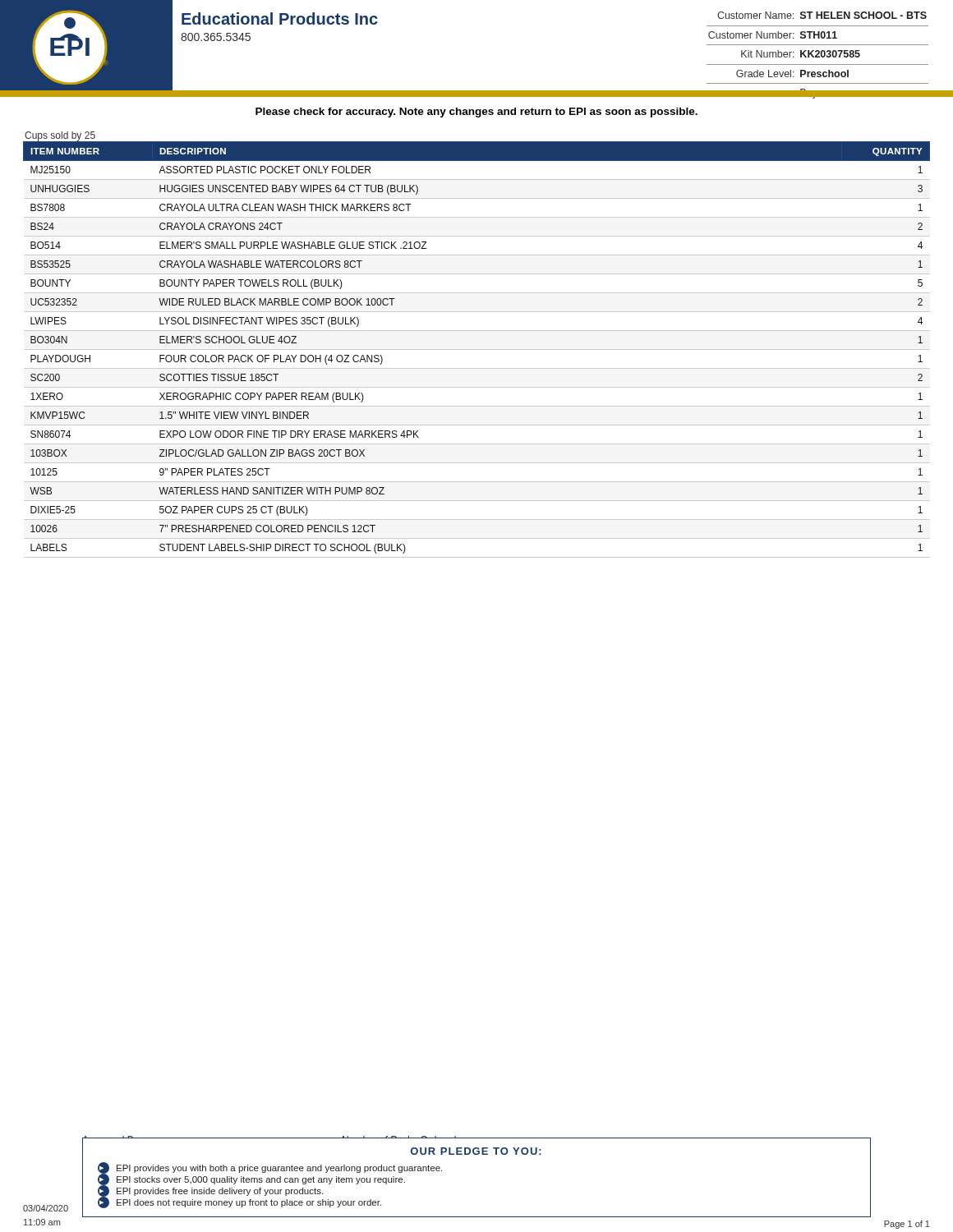953x1232 pixels.
Task: Click on the text block starting "Approved By: Number of Packs Ordered:"
Action: [317, 1140]
